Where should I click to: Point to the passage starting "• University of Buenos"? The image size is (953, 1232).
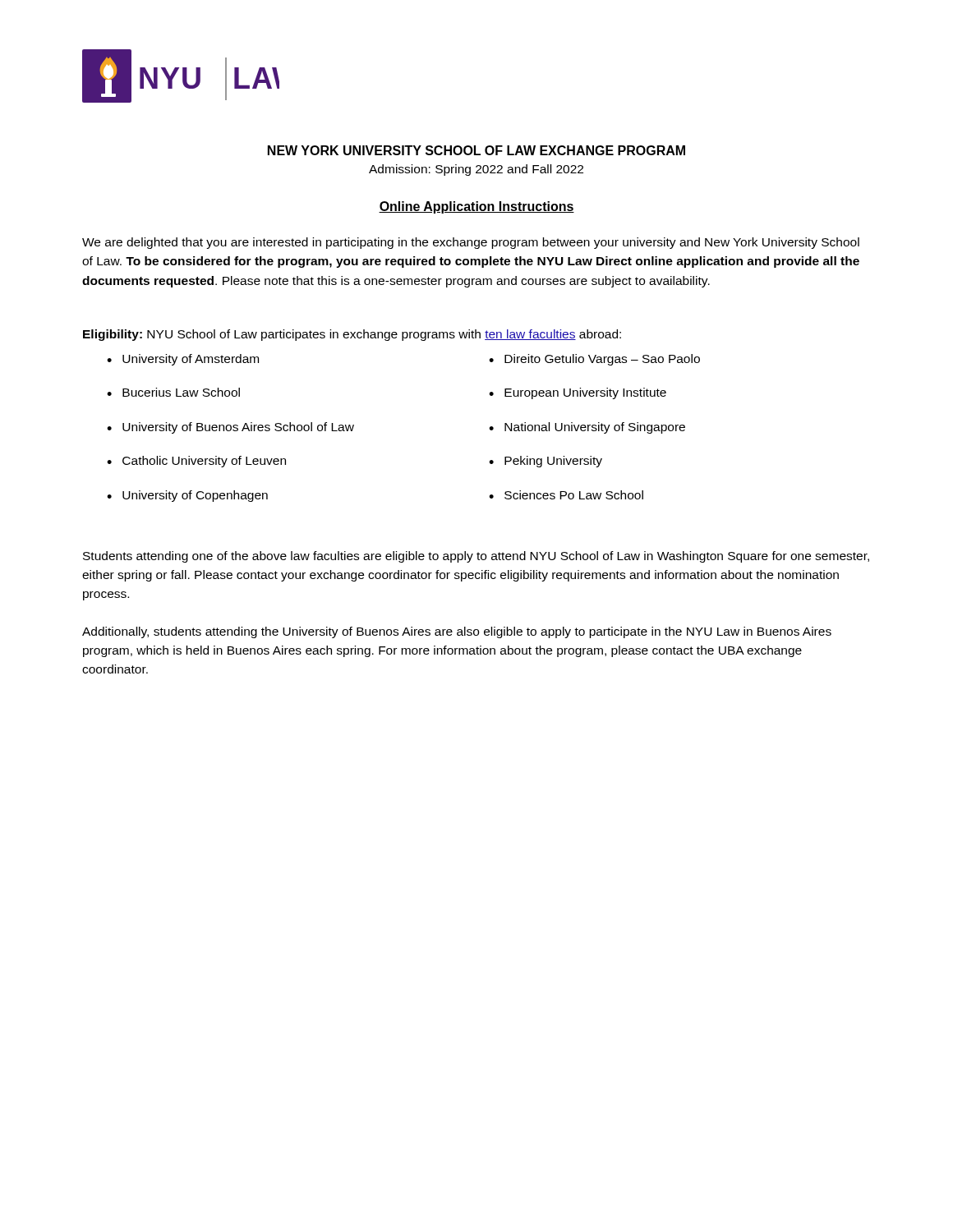click(230, 429)
